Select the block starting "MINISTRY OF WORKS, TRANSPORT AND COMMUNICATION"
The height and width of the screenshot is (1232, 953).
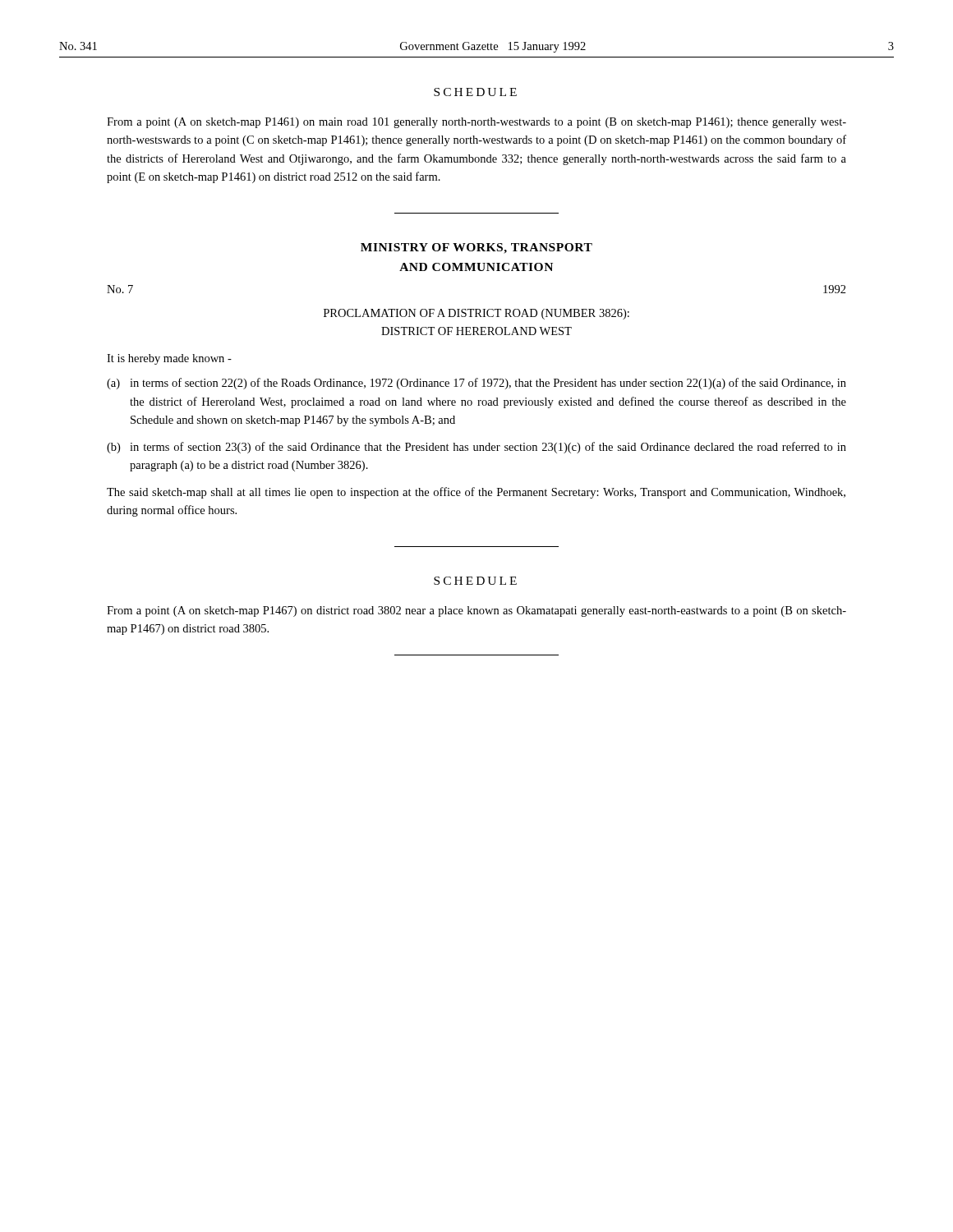[476, 257]
